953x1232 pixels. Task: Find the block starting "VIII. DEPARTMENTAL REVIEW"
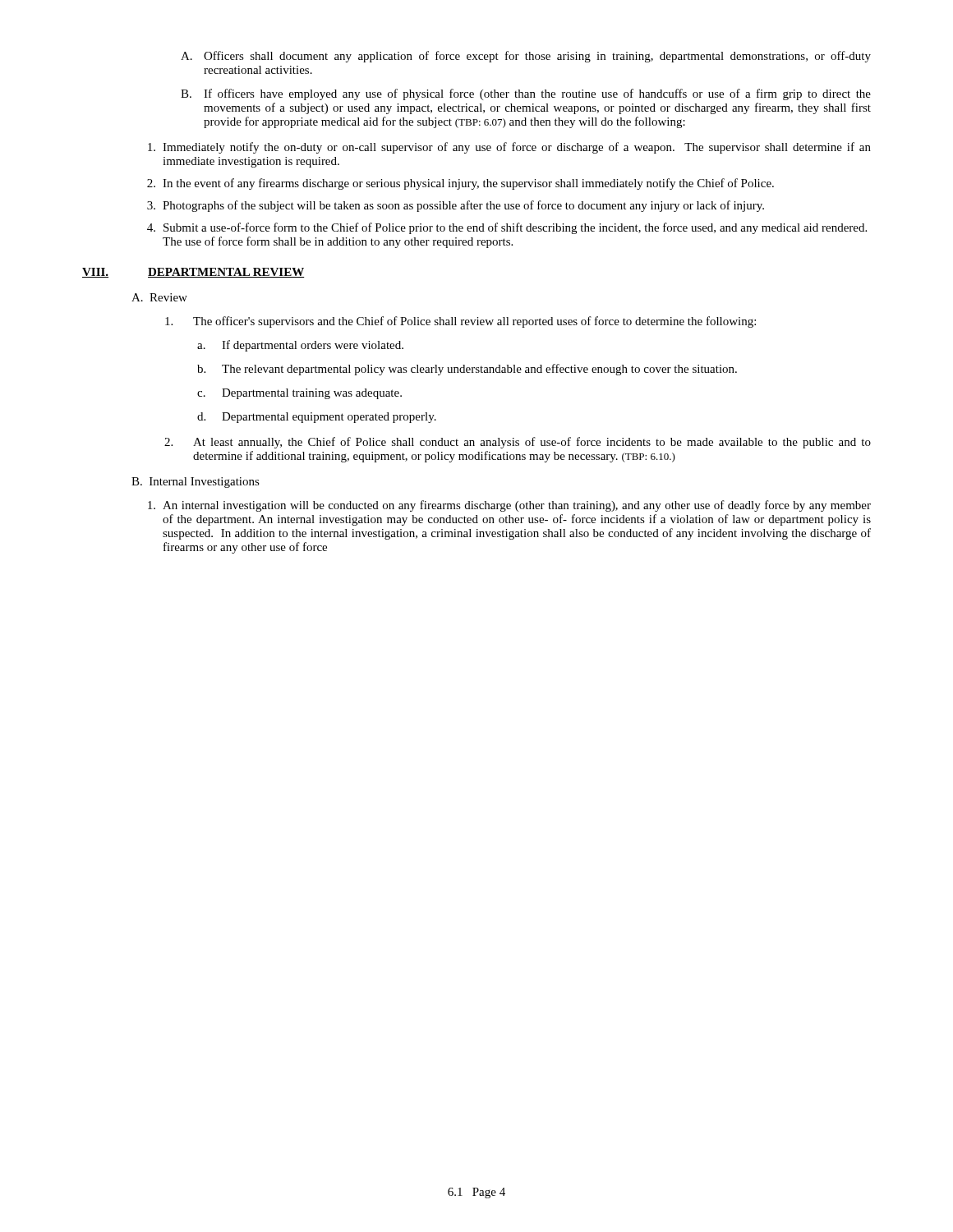[x=193, y=272]
